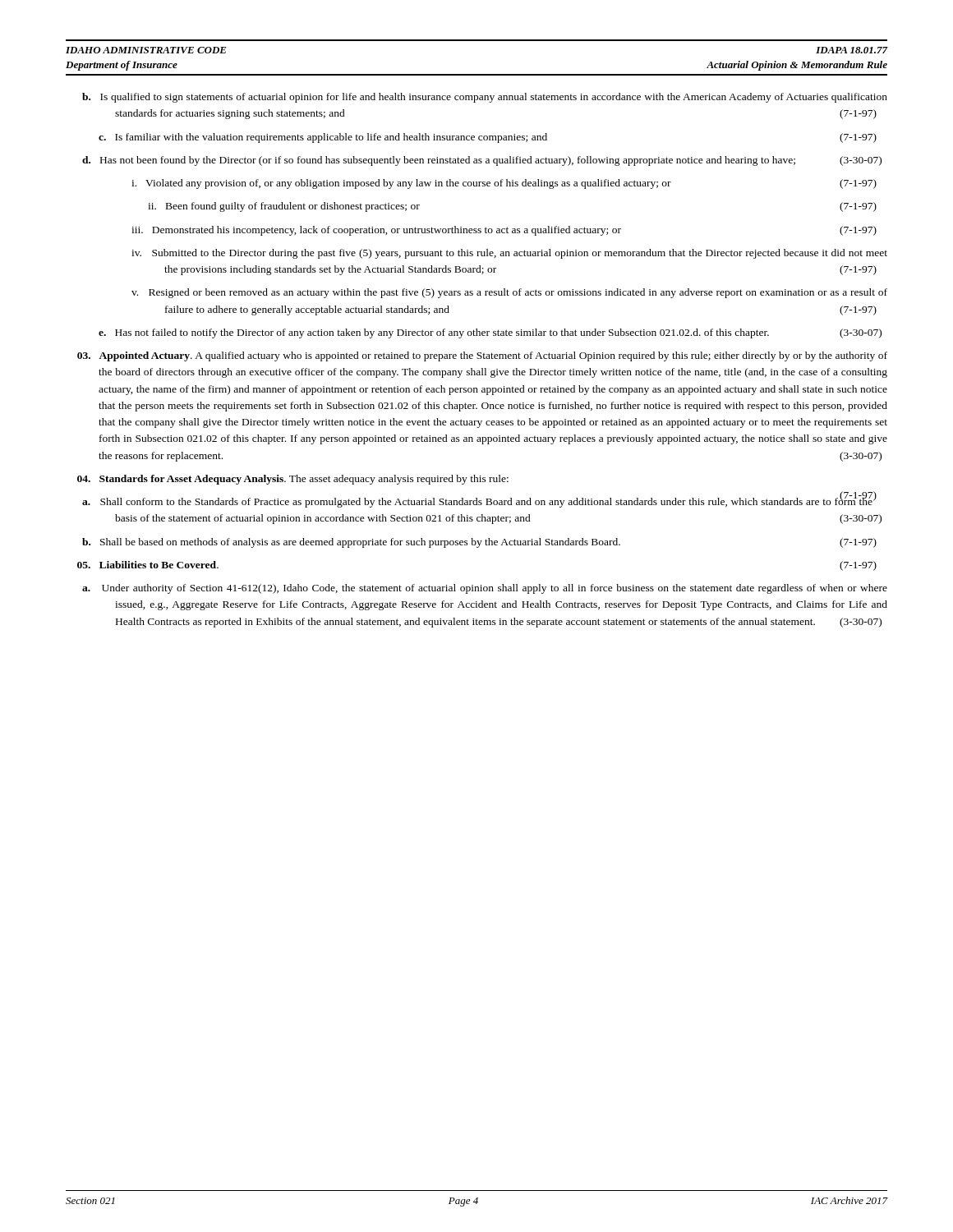Locate the text that reads "Liabilities to Be Covered. (7-1-97)"
Screen dimensions: 1232x953
154,565
